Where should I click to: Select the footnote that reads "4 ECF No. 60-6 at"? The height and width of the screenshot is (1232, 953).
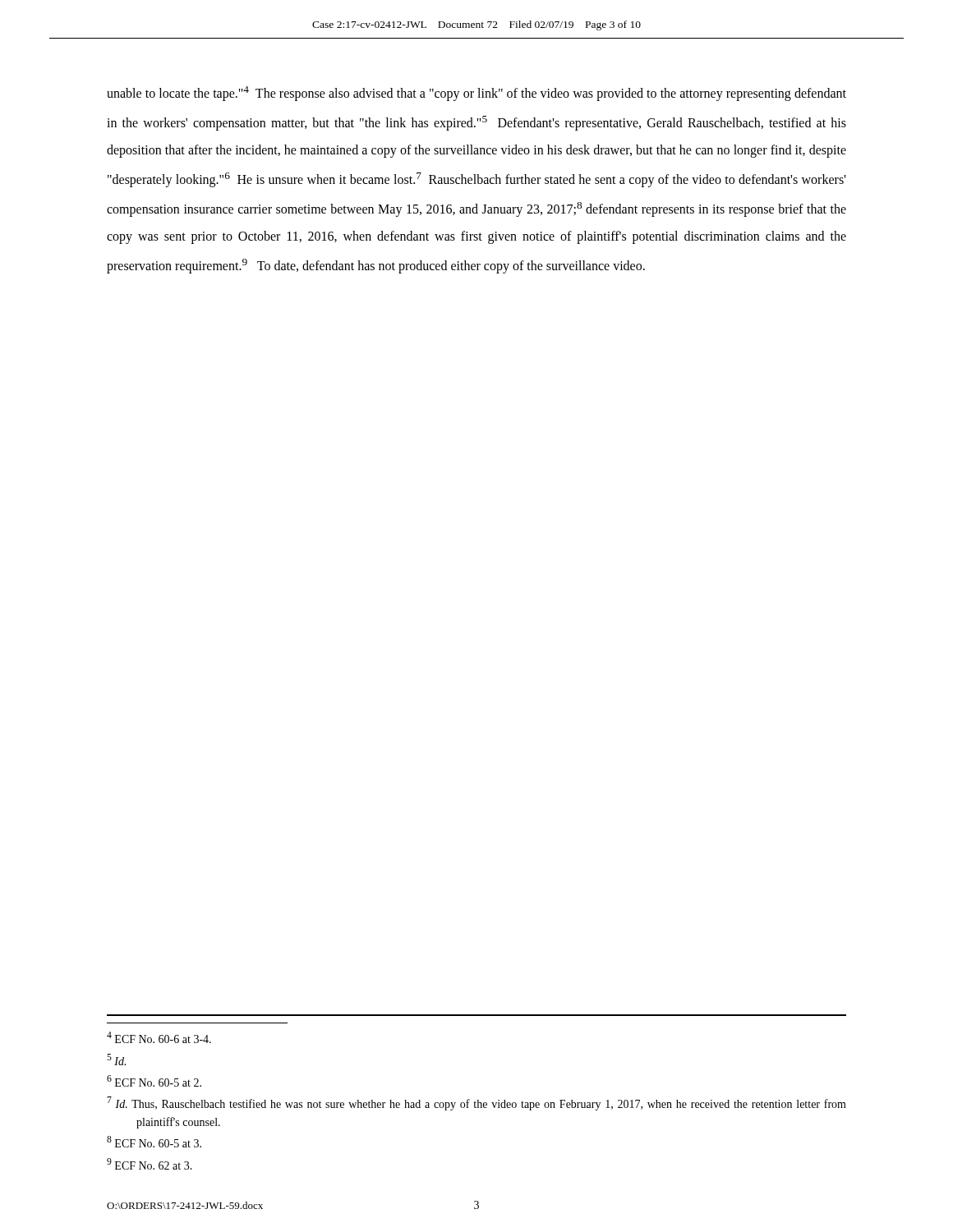pos(159,1037)
